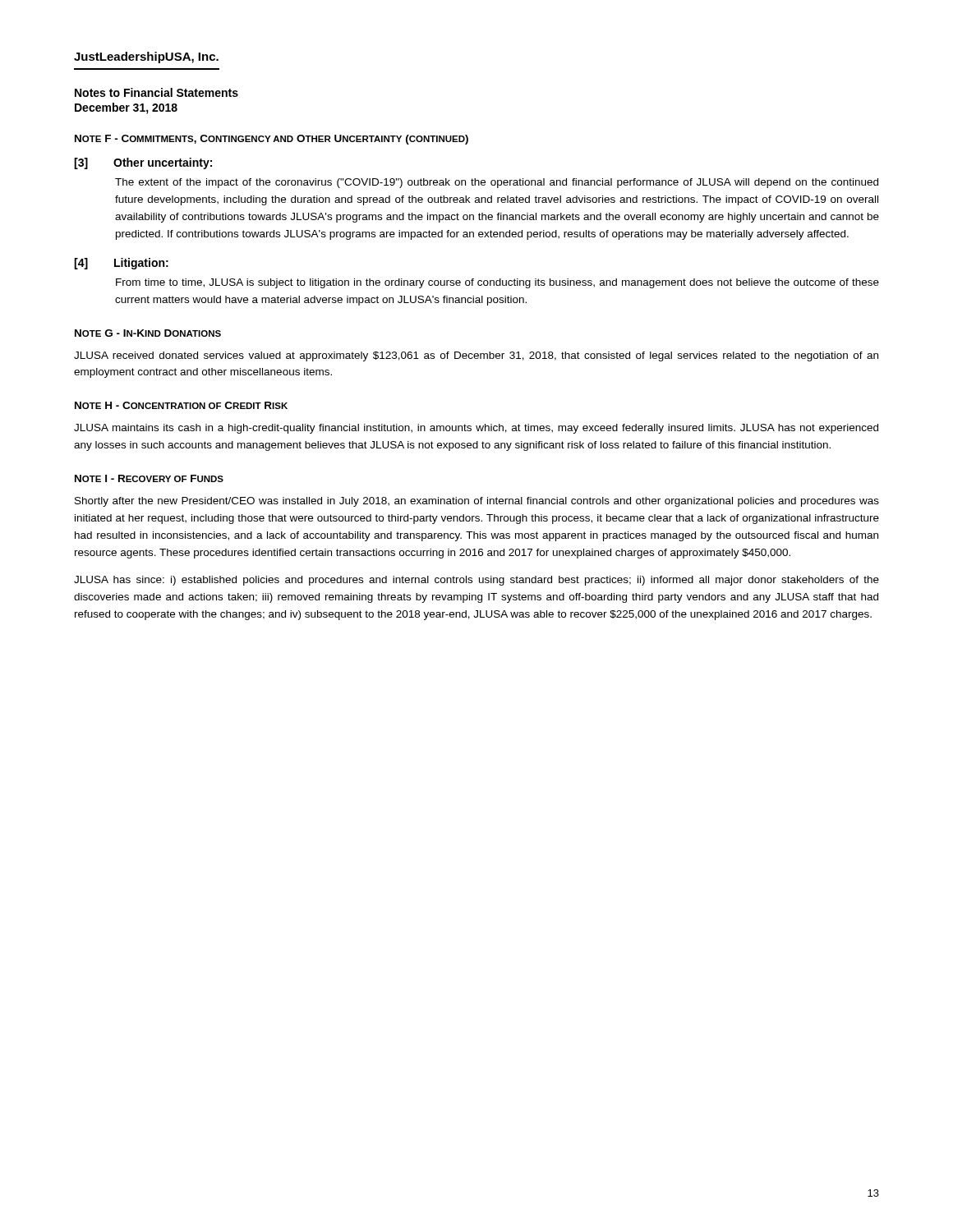
Task: Find the passage starting "JLUSA maintains its cash in a high-credit-quality financial"
Action: tap(476, 436)
